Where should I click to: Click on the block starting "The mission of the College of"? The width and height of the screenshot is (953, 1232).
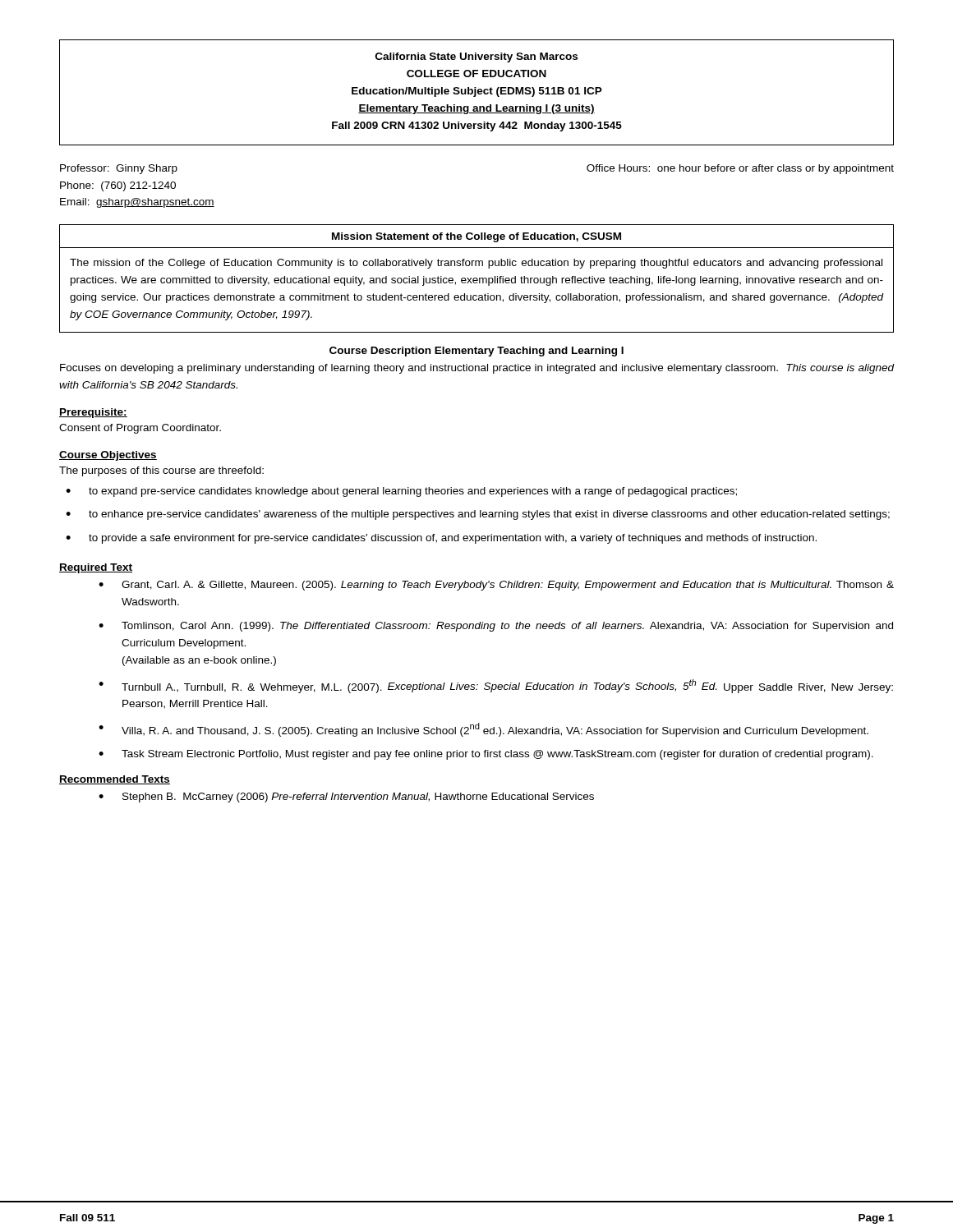[476, 288]
